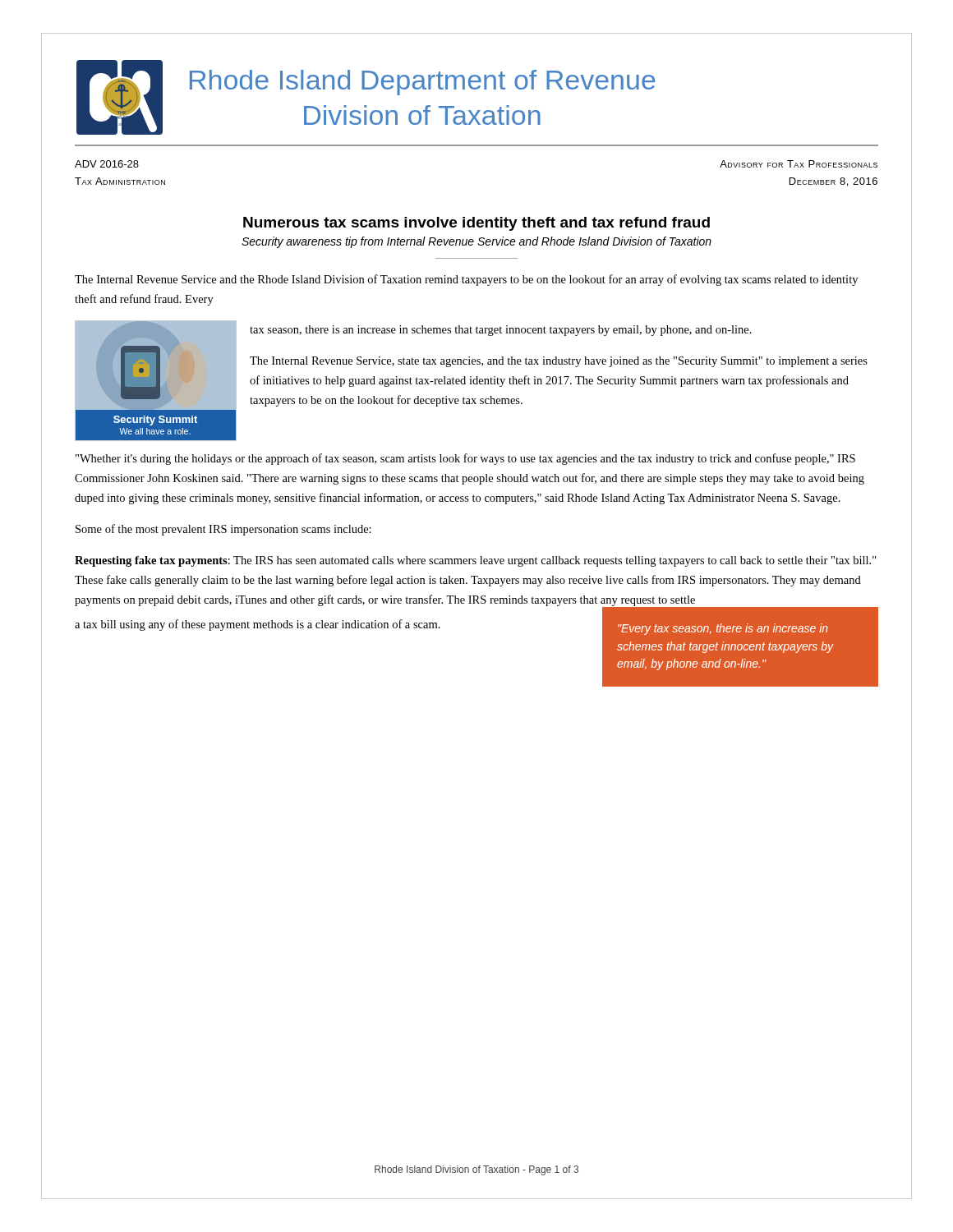Screen dimensions: 1232x953
Task: Locate the text block with the text "The Internal Revenue Service, state tax"
Action: 559,381
